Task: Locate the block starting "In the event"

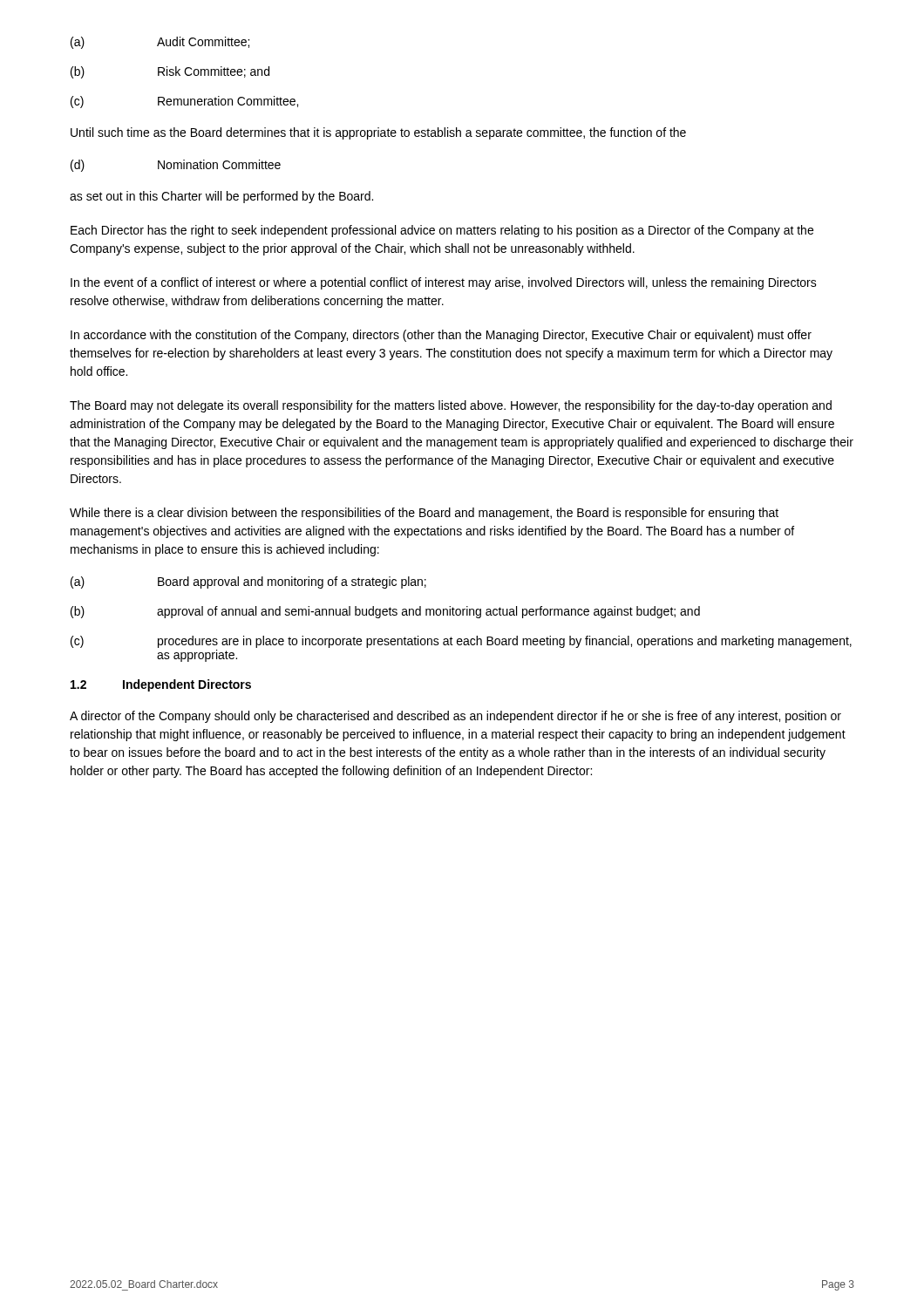Action: tap(443, 292)
